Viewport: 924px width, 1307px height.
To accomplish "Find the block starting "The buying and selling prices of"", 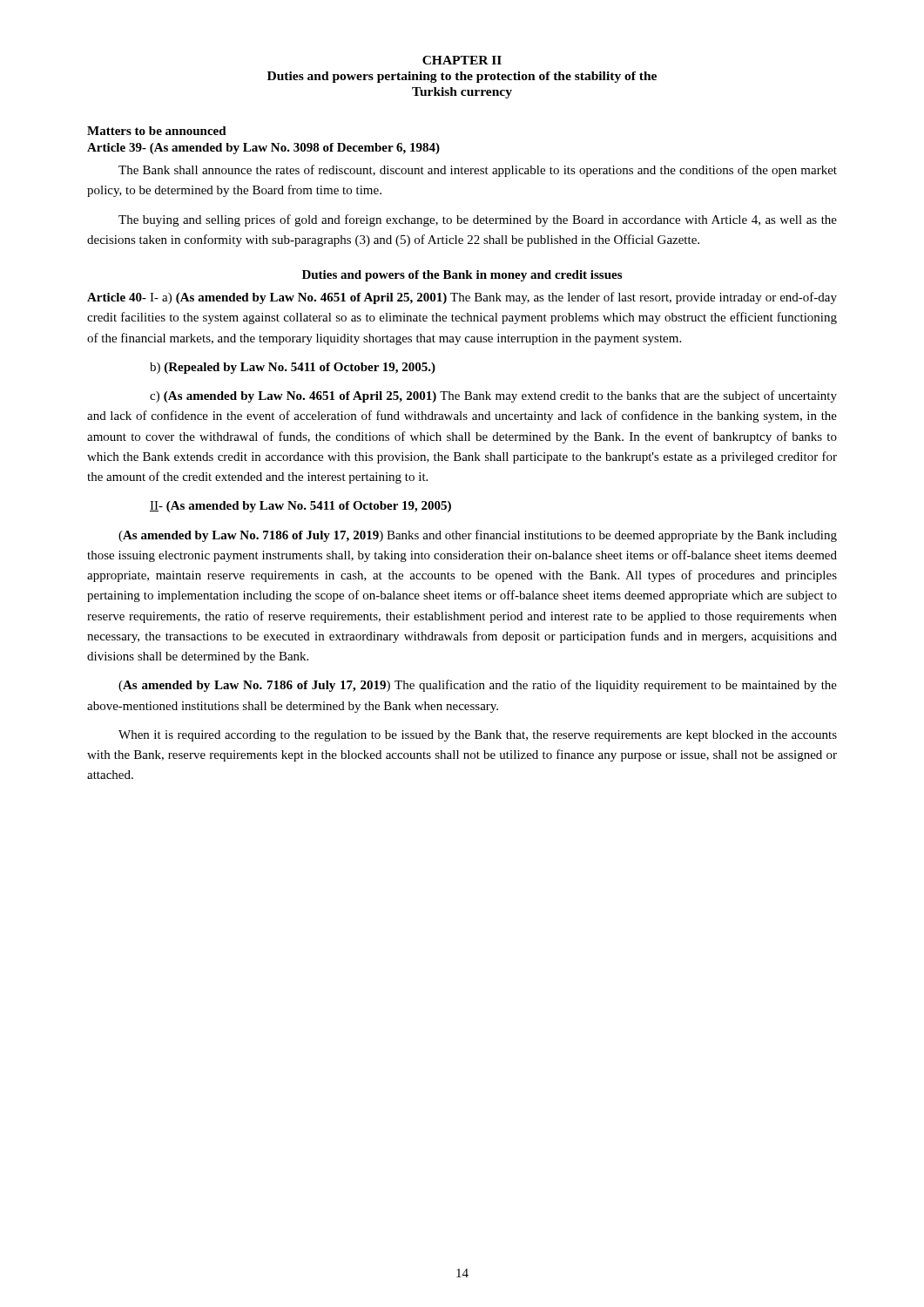I will (462, 230).
